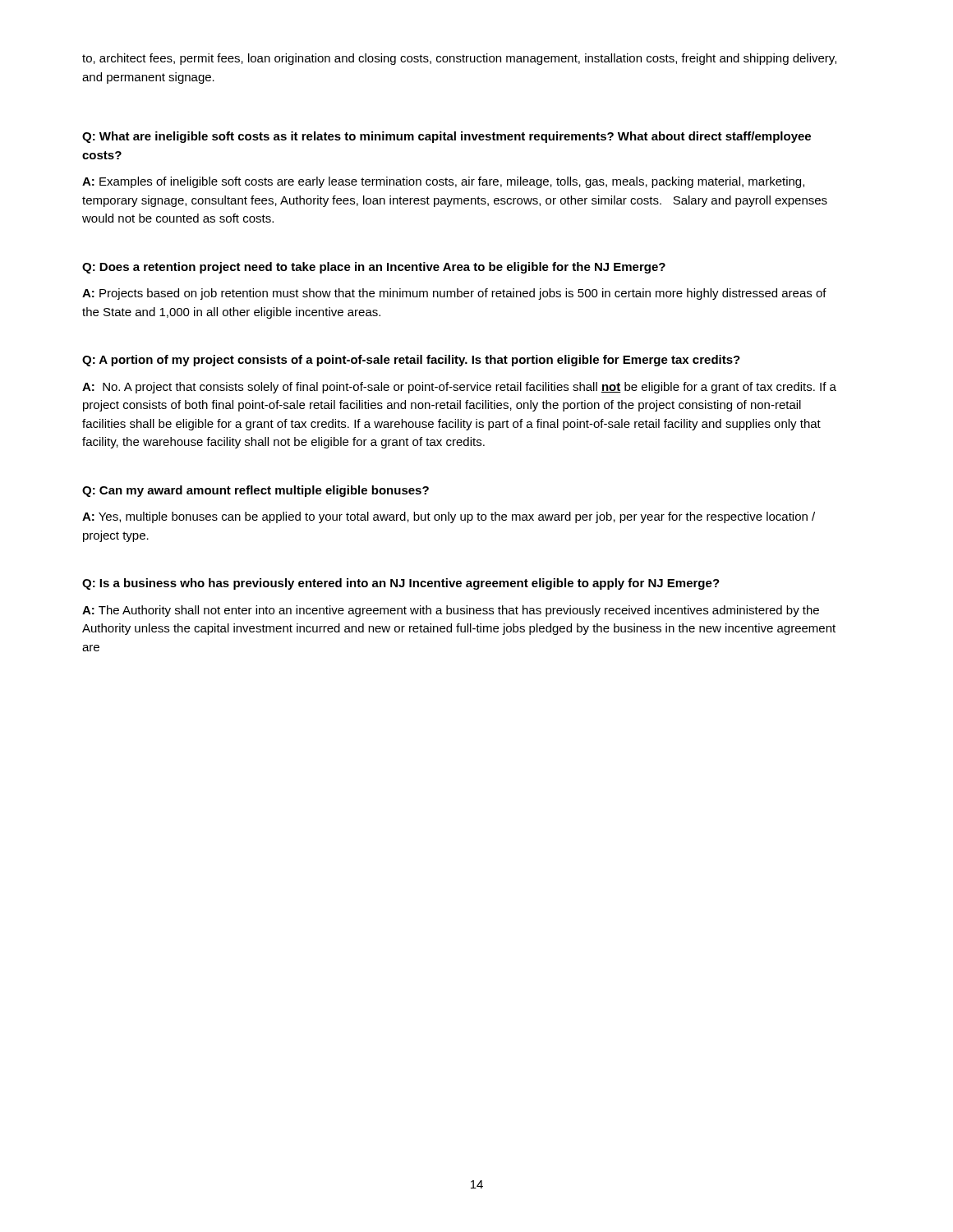This screenshot has height=1232, width=953.
Task: Find the passage starting "A: Projects based on job retention"
Action: (x=454, y=302)
